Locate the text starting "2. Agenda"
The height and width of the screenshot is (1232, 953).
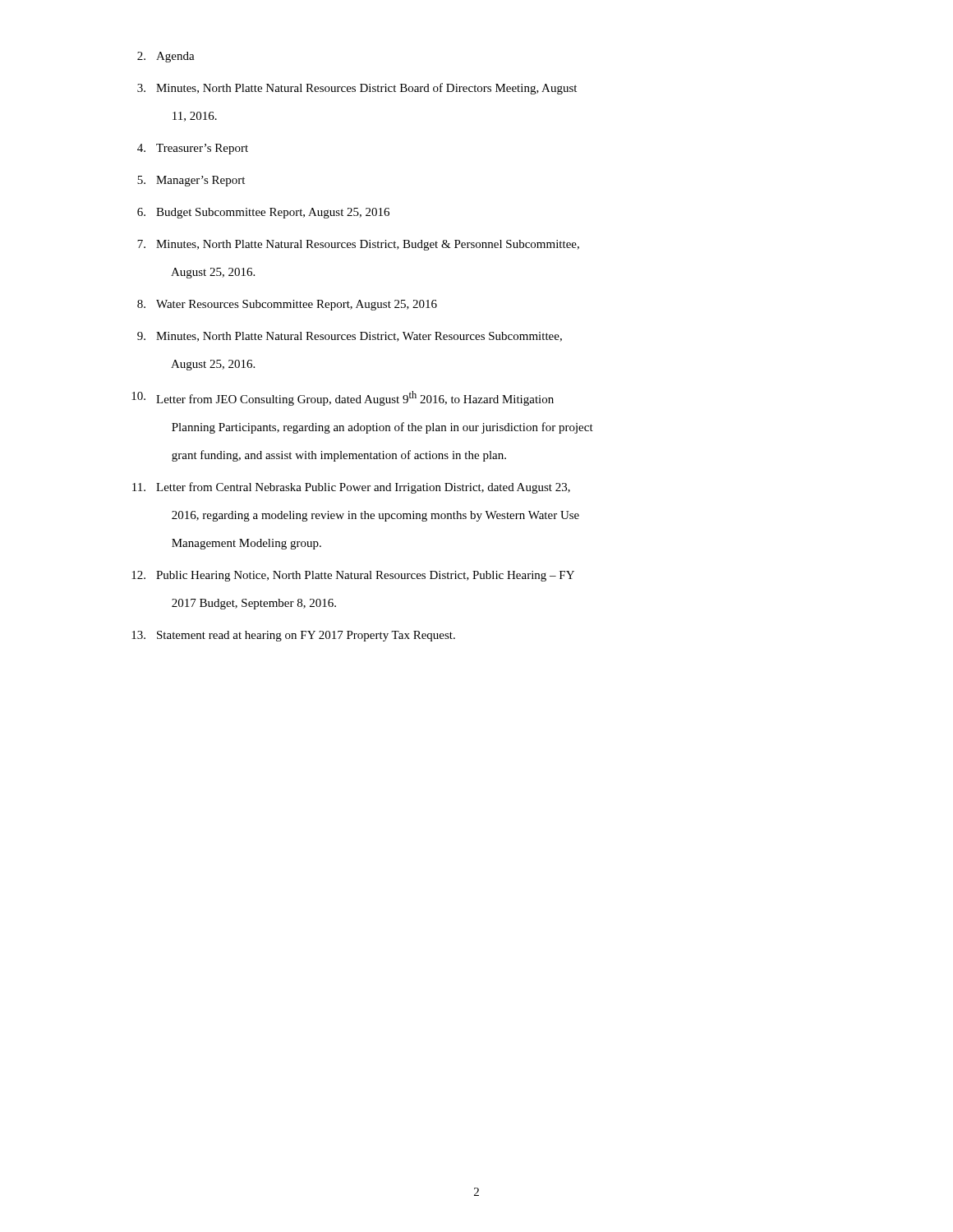[x=166, y=57]
